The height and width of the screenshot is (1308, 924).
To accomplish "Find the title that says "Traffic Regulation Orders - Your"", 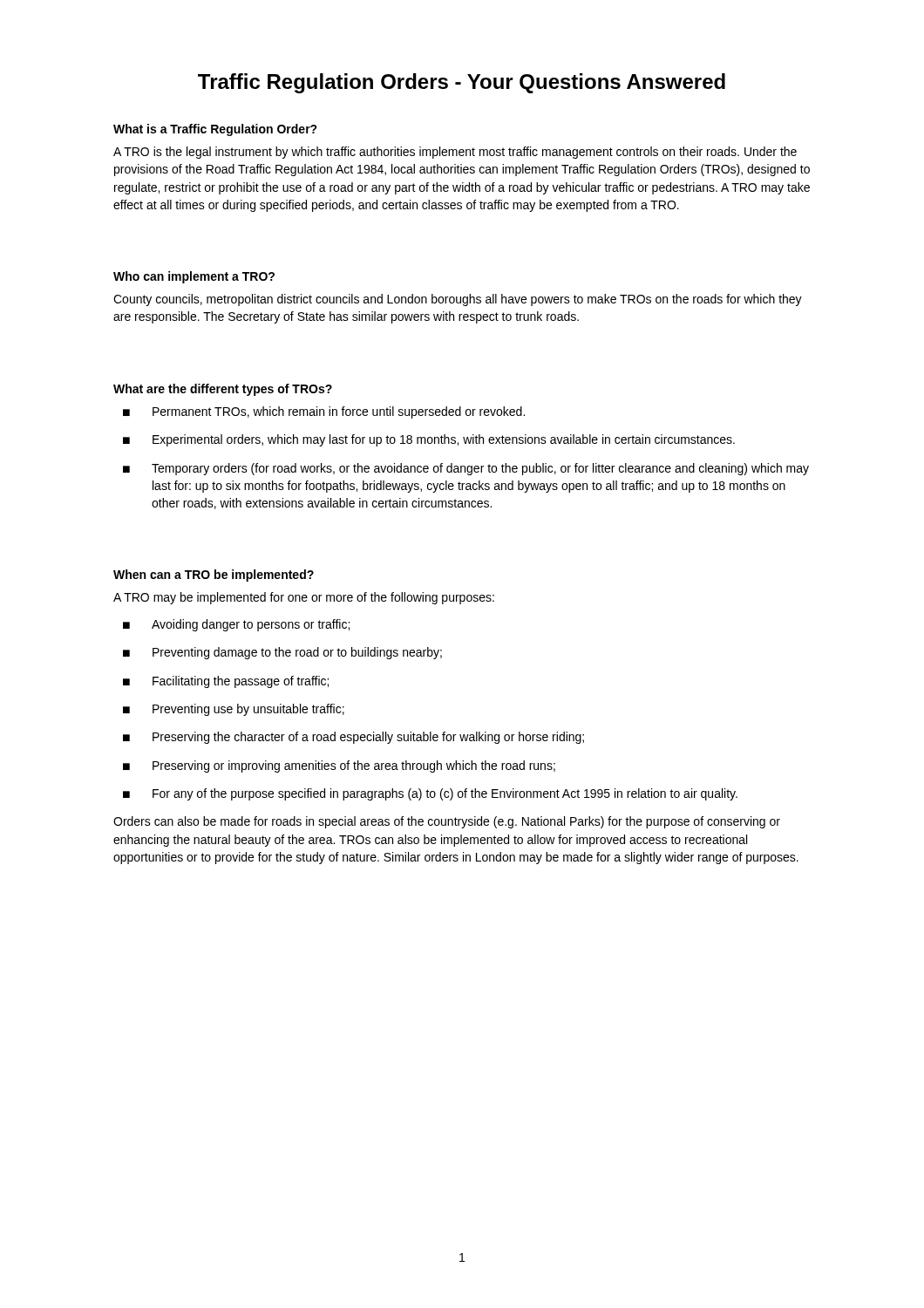I will point(462,82).
